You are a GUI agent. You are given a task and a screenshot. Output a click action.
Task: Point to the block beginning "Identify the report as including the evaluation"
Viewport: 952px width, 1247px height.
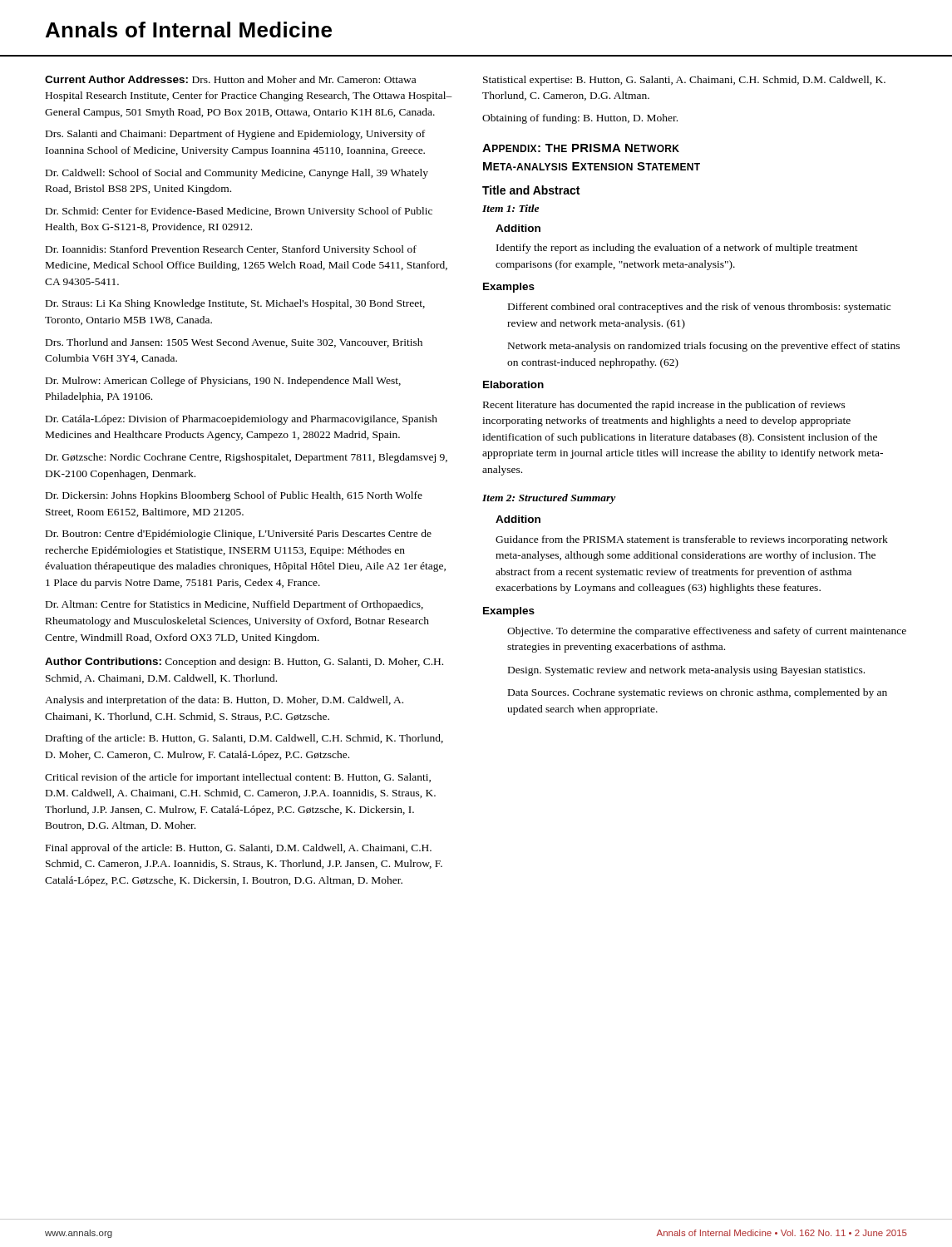point(701,256)
